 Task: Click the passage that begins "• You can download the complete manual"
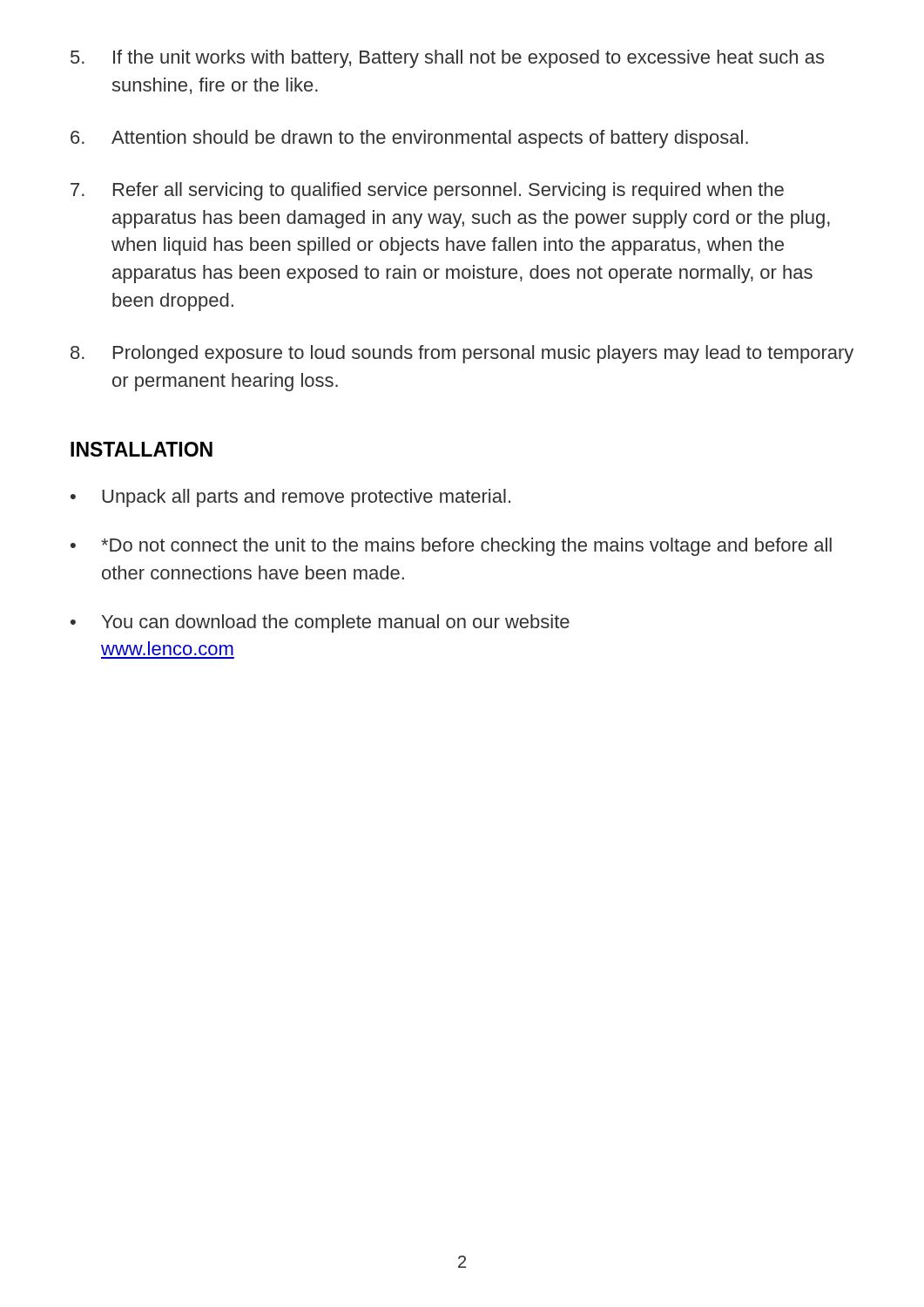click(462, 636)
